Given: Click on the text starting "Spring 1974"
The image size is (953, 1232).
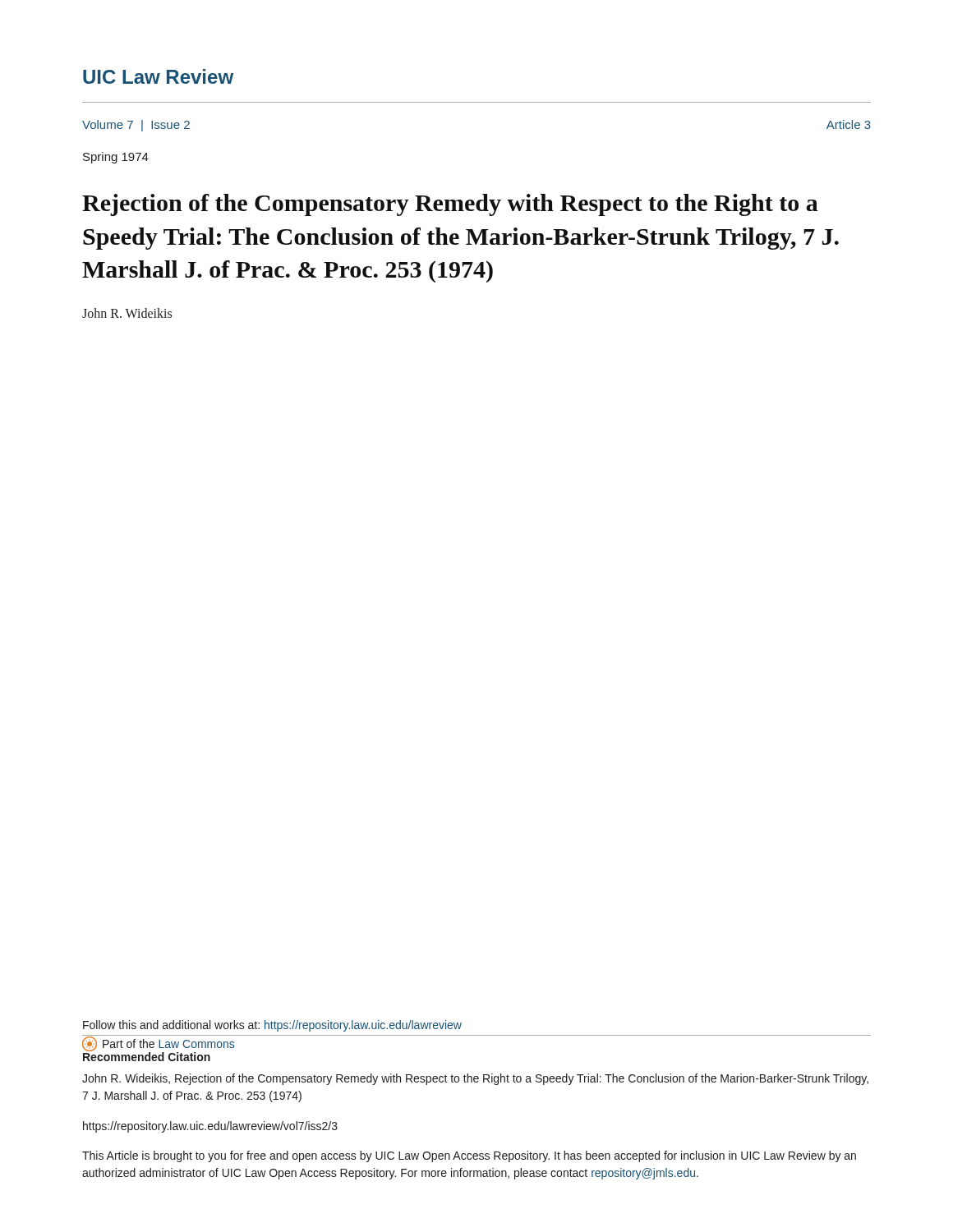Looking at the screenshot, I should (x=115, y=156).
